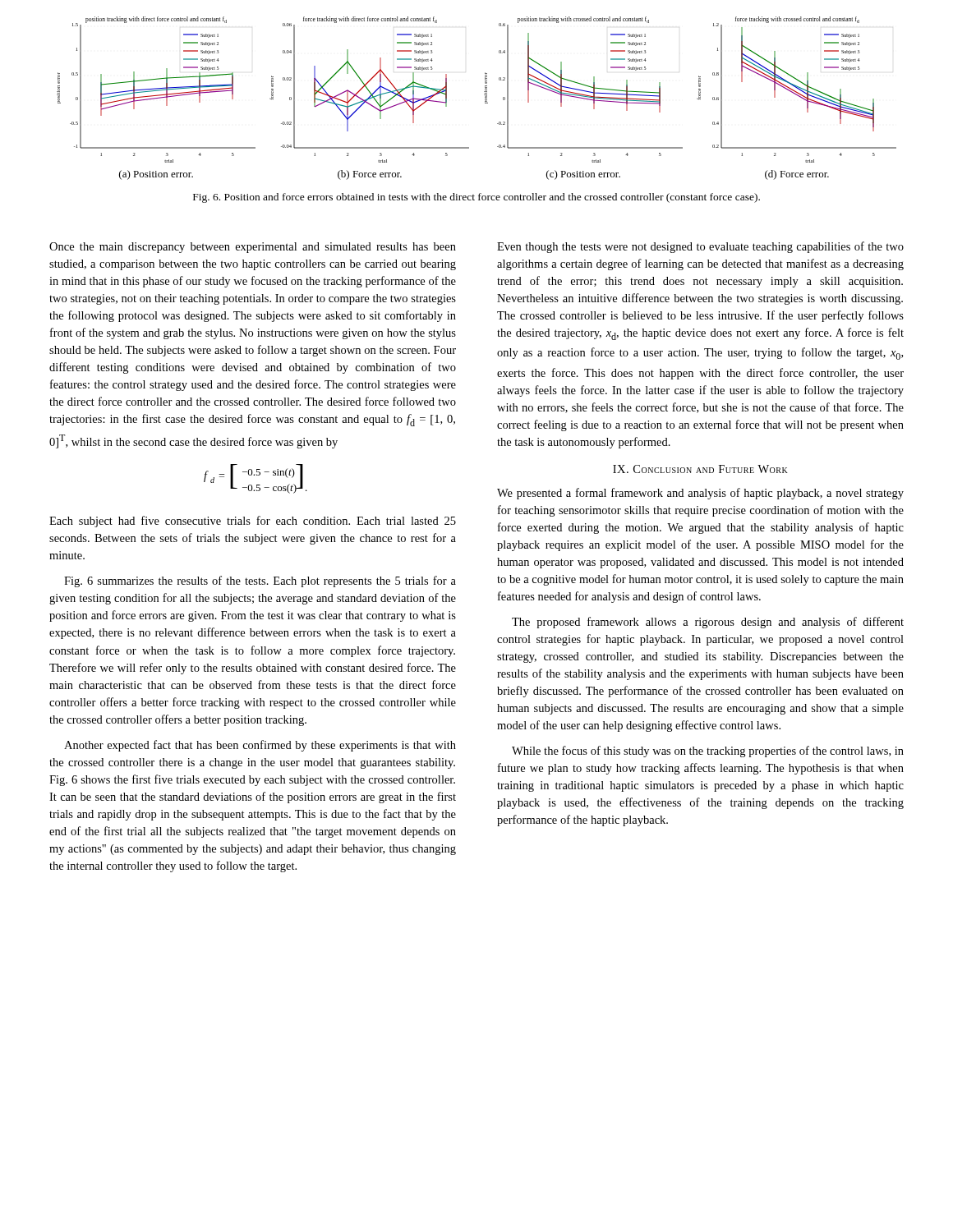Select the text starting "Fig. 6. Position and force errors"
Image resolution: width=953 pixels, height=1232 pixels.
click(476, 197)
